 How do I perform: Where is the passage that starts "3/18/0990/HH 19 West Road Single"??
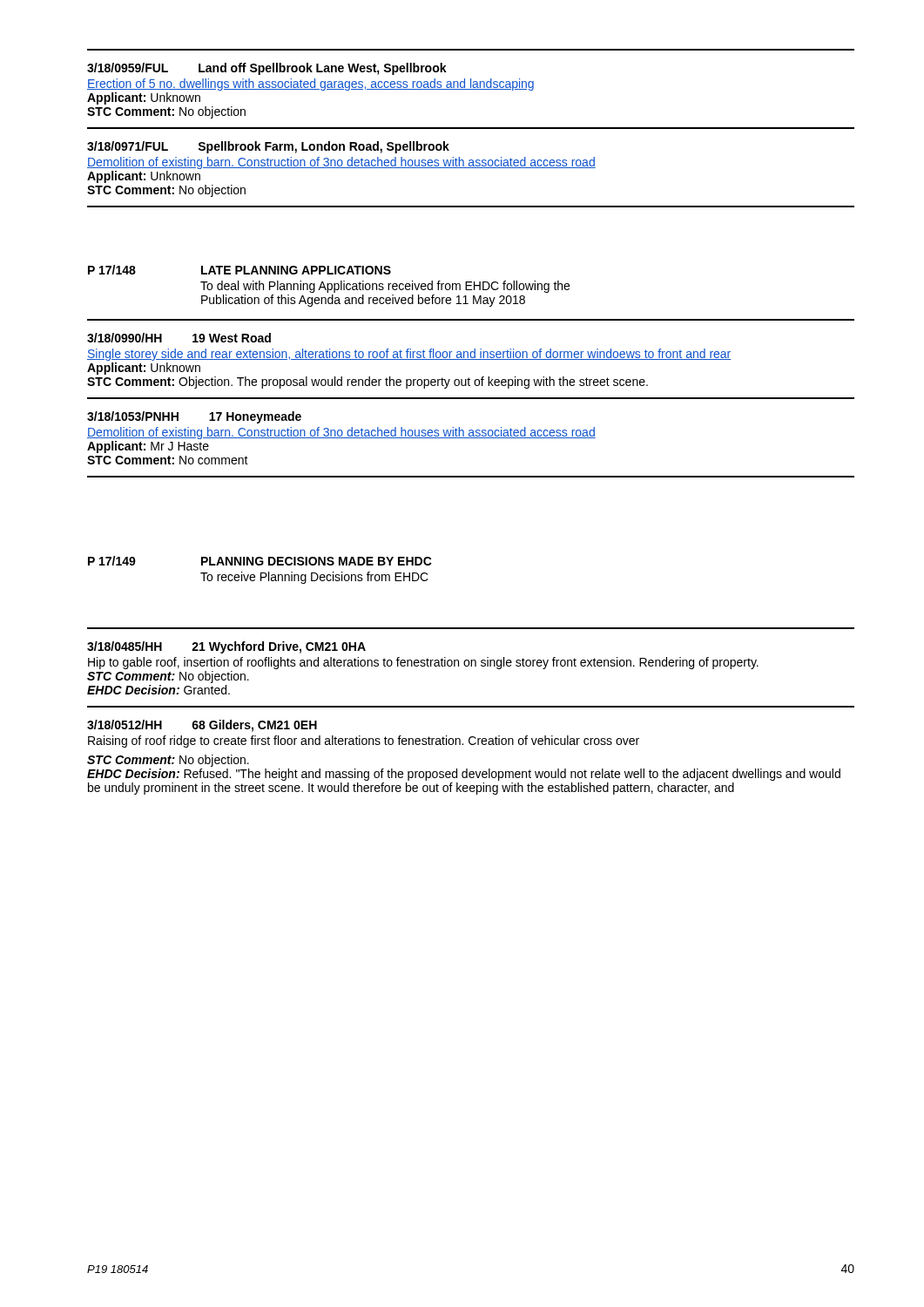click(471, 360)
